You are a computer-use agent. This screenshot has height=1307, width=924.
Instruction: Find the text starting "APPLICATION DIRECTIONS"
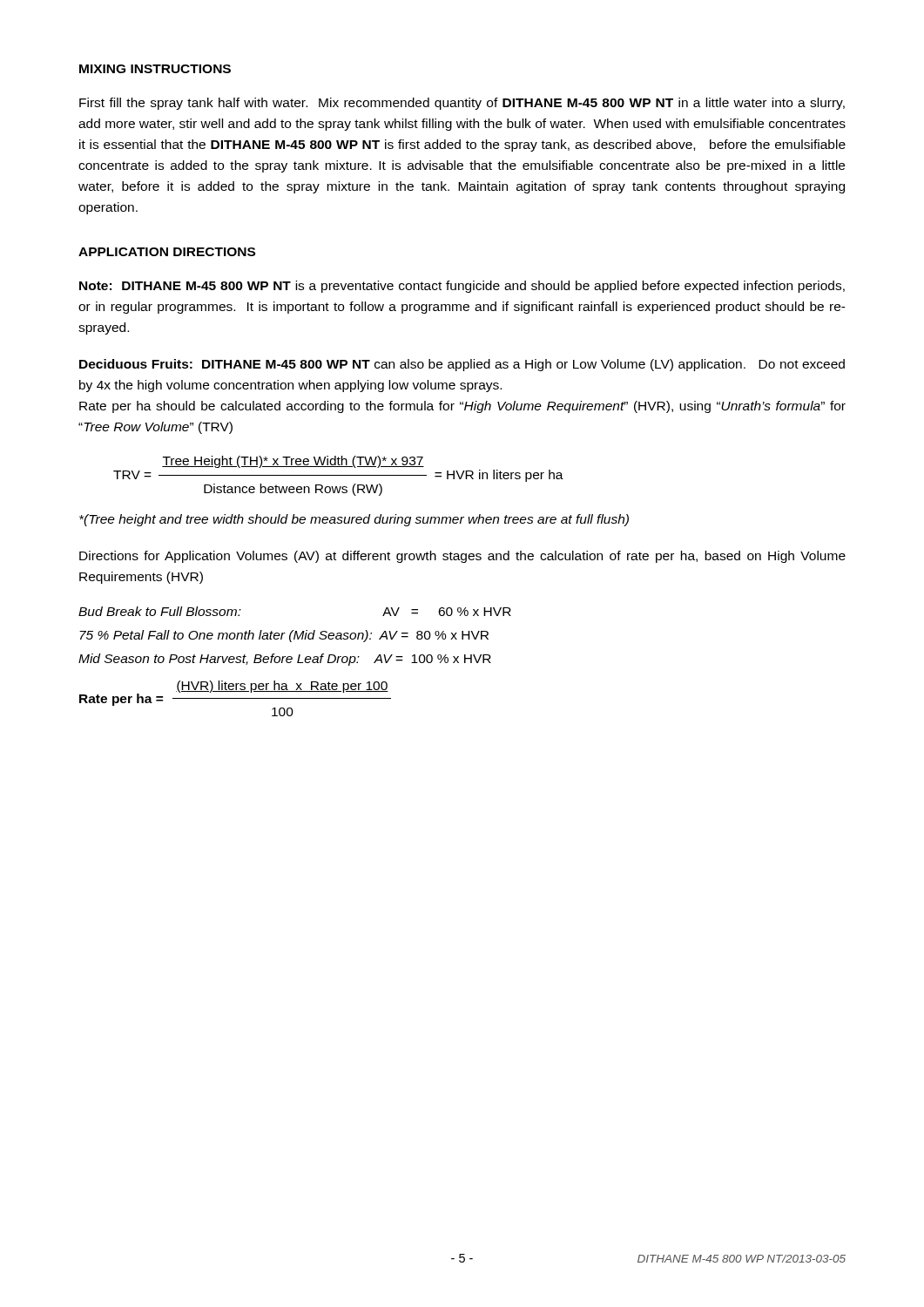tap(167, 251)
